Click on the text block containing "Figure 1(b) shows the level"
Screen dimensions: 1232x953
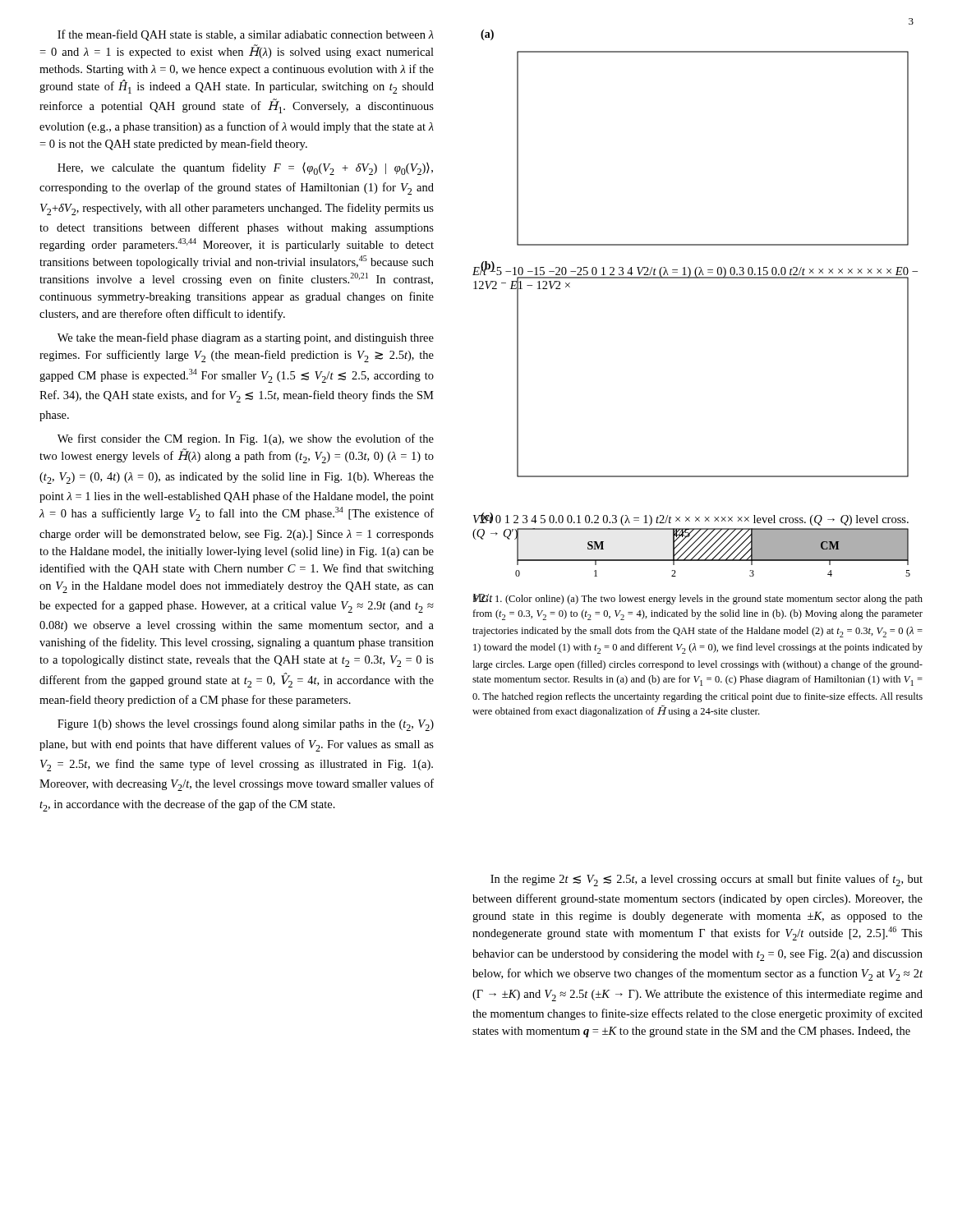(237, 765)
